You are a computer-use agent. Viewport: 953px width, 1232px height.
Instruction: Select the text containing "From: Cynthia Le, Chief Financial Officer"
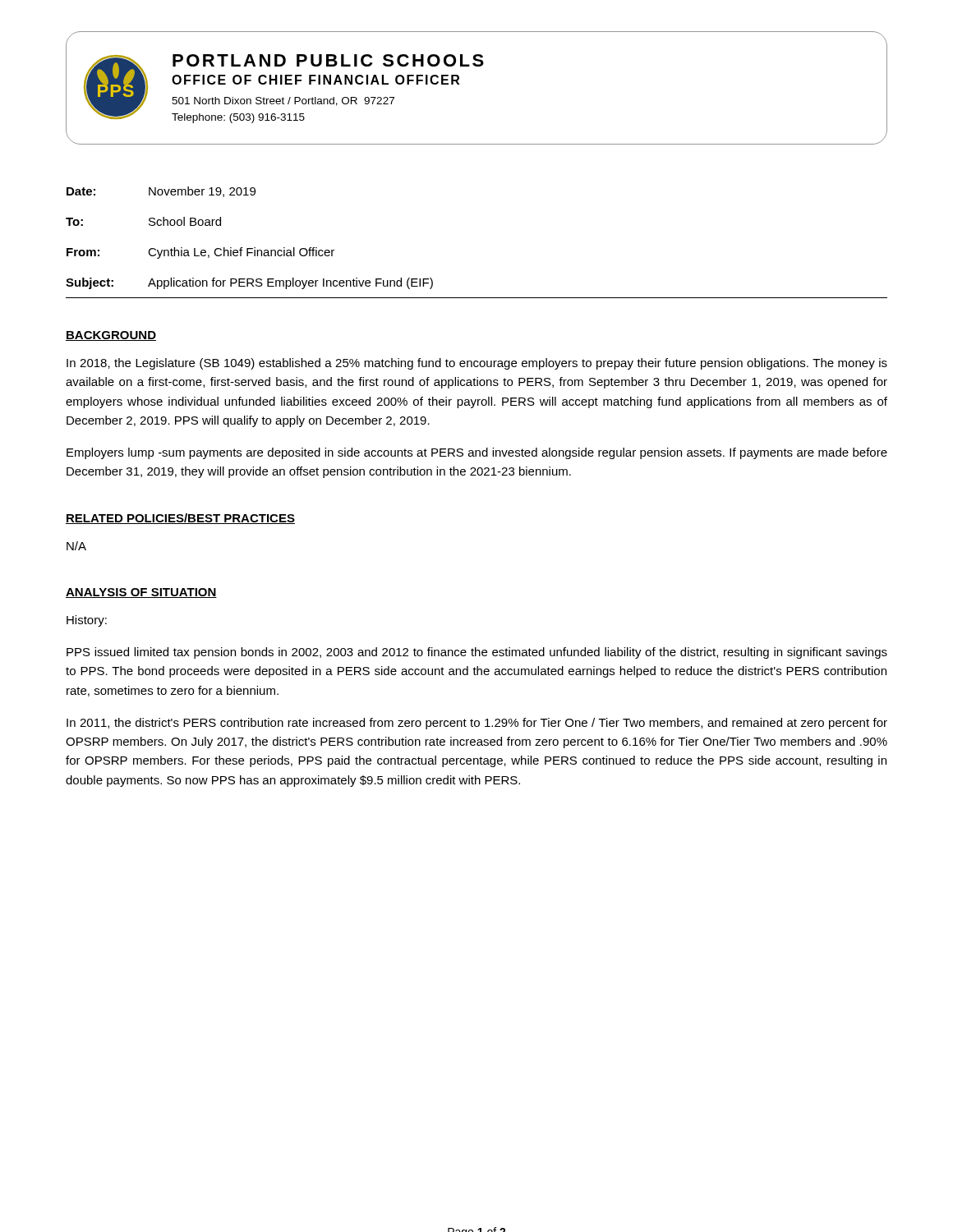(200, 253)
